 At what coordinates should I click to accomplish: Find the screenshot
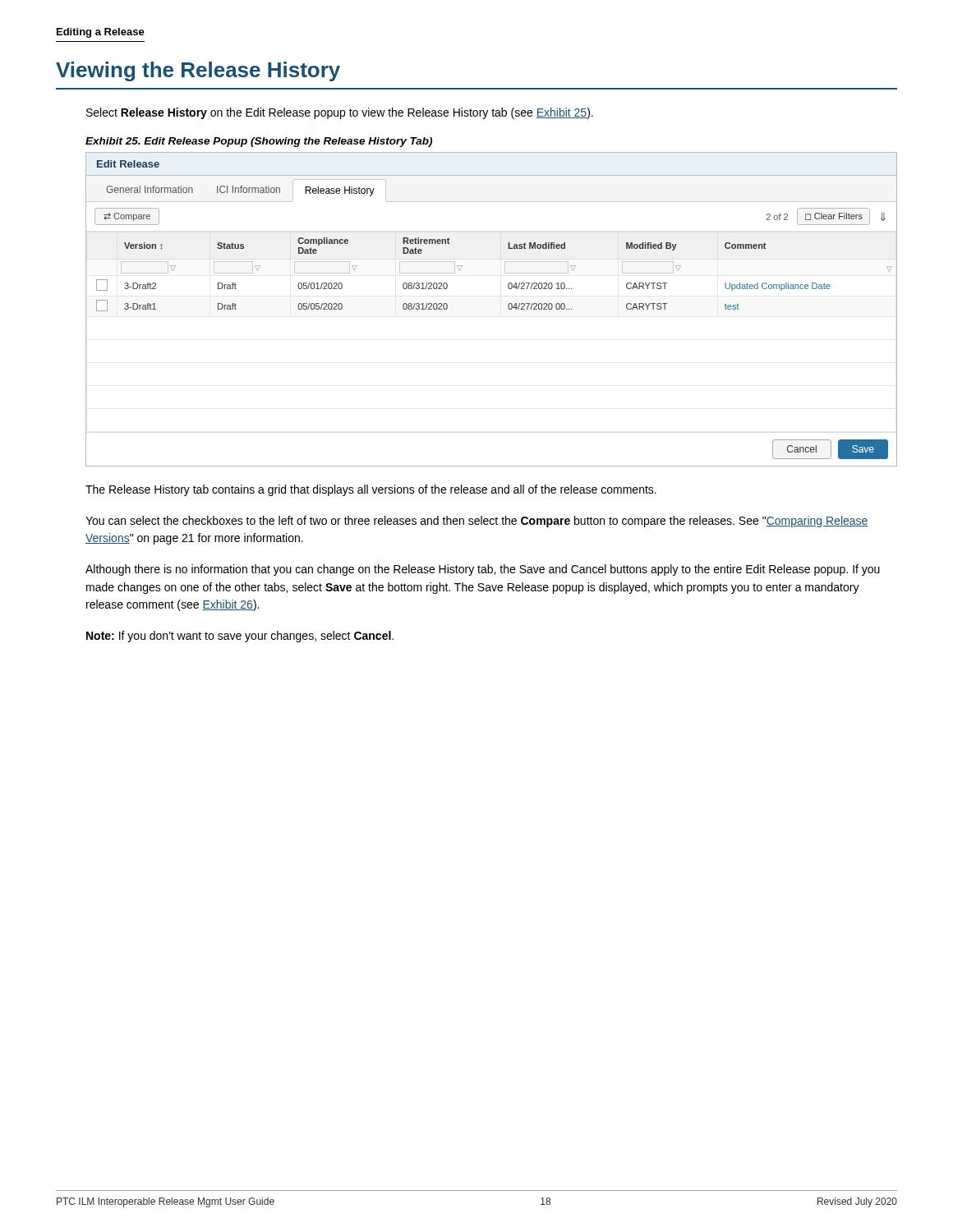[491, 309]
